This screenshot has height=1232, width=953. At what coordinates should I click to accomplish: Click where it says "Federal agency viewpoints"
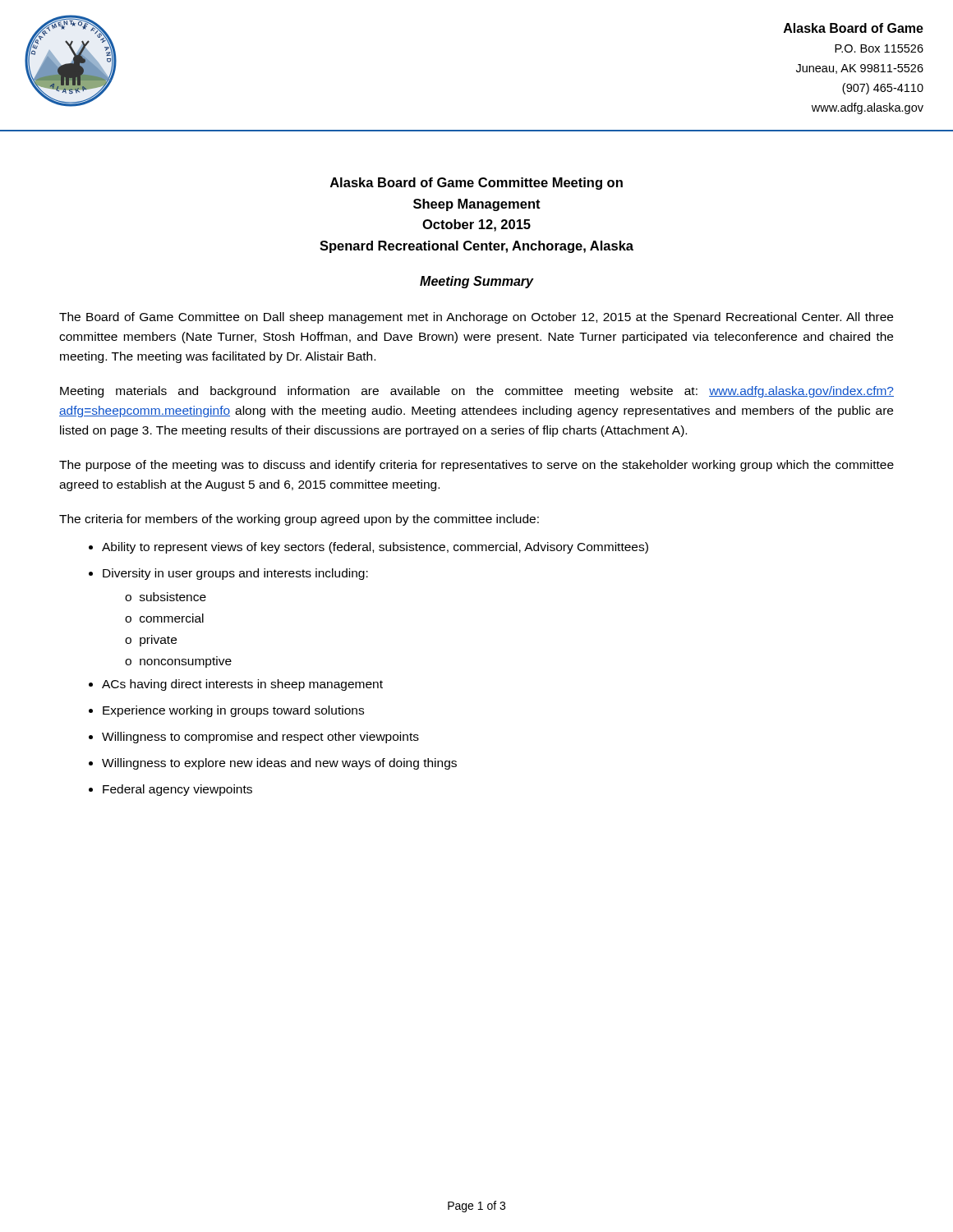(177, 789)
